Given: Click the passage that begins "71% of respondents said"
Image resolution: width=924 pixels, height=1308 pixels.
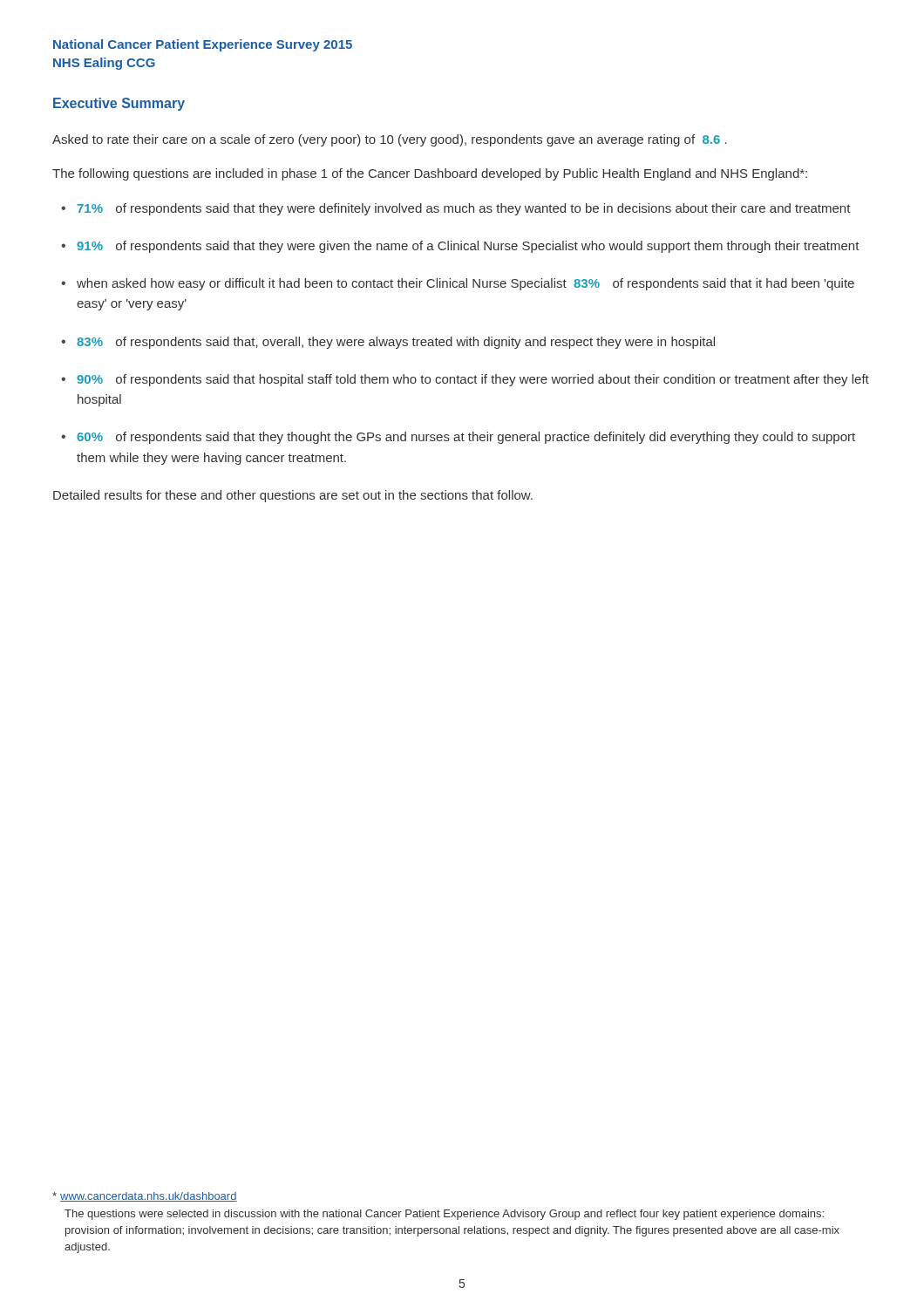Looking at the screenshot, I should point(463,208).
